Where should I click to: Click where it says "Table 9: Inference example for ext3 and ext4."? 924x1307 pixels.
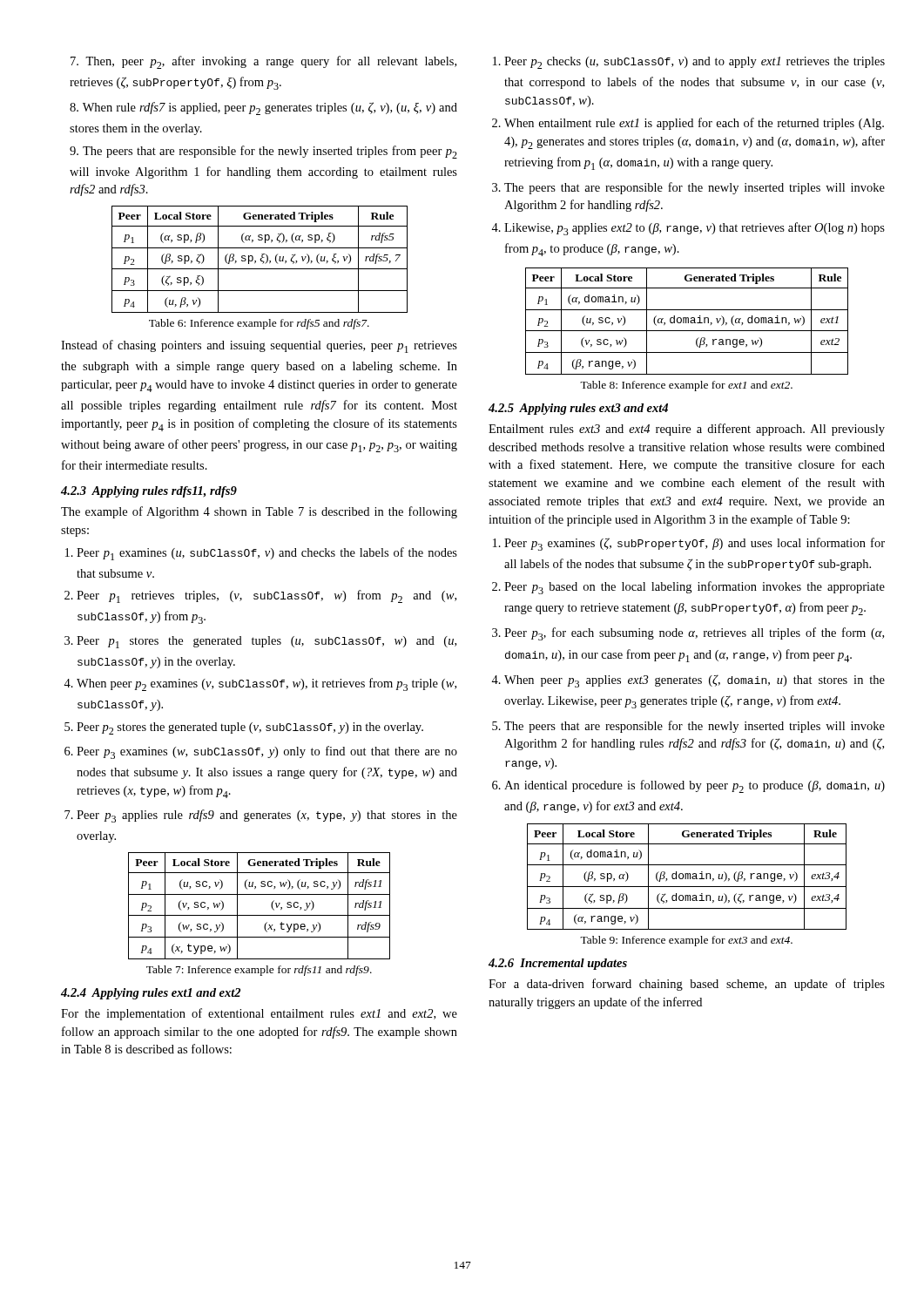click(687, 940)
